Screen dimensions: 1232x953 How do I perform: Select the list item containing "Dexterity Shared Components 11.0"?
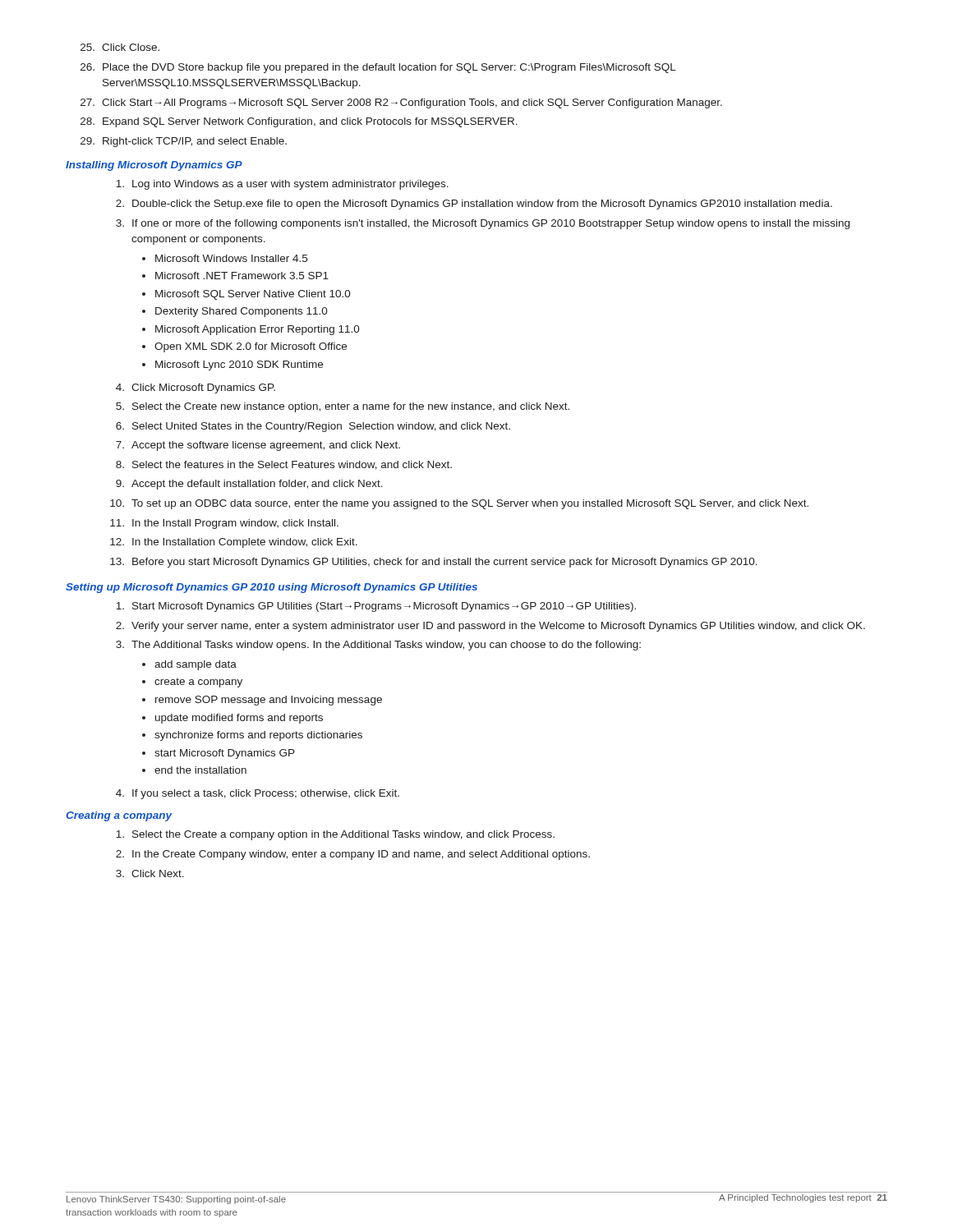(241, 311)
